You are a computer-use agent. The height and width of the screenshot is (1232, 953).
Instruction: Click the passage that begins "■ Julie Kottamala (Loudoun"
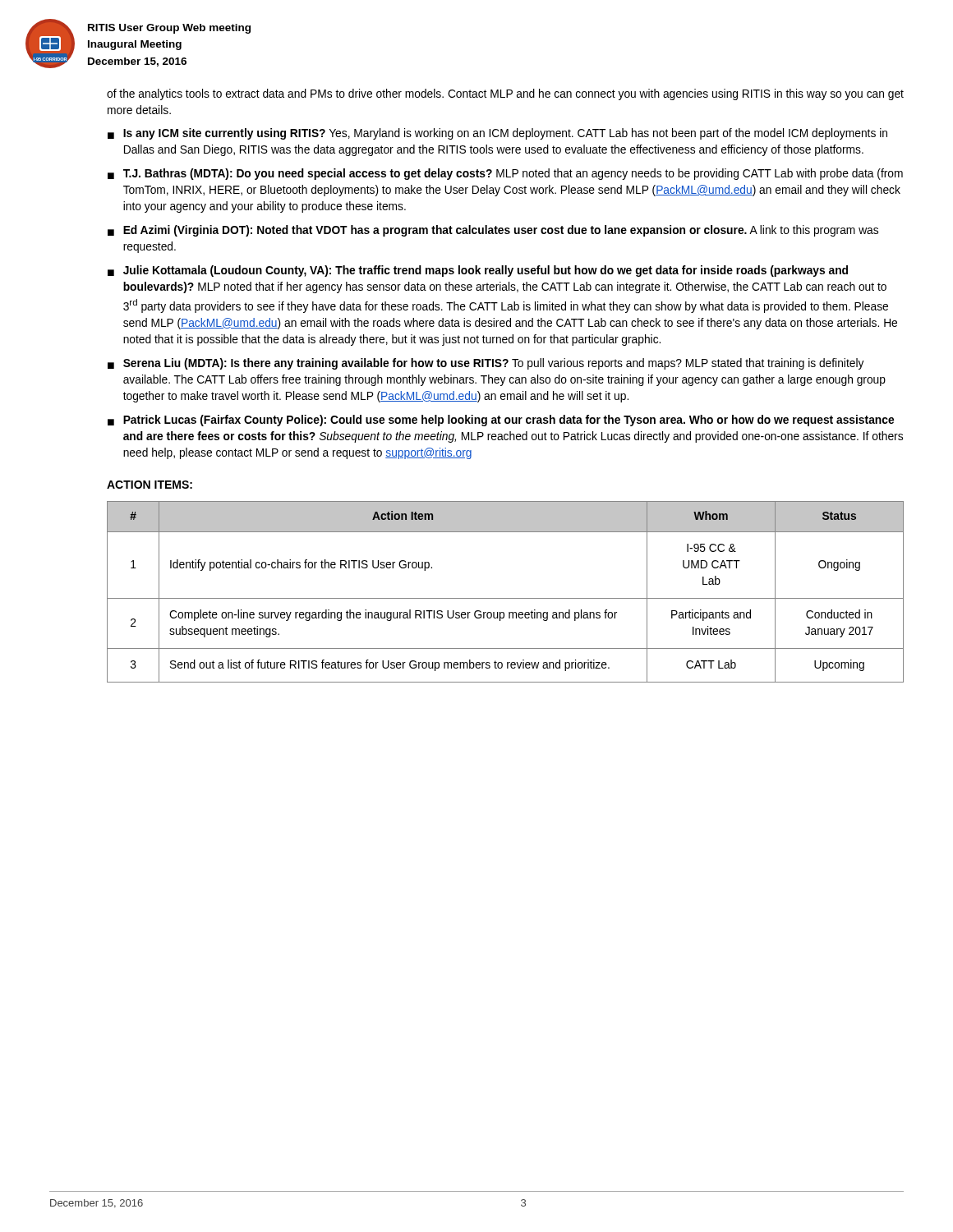[505, 305]
